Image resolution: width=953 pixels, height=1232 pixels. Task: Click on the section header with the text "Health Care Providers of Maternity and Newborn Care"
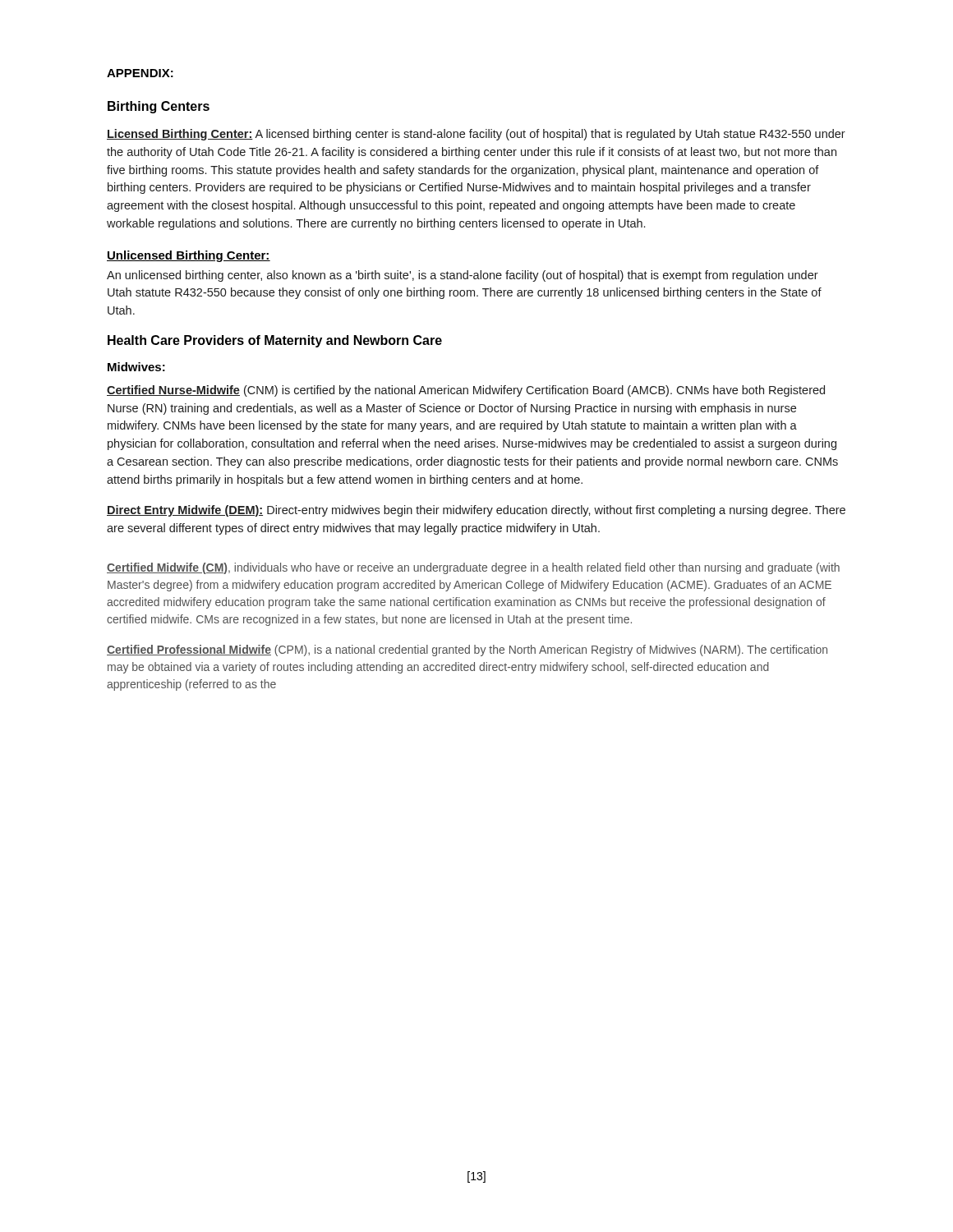274,340
